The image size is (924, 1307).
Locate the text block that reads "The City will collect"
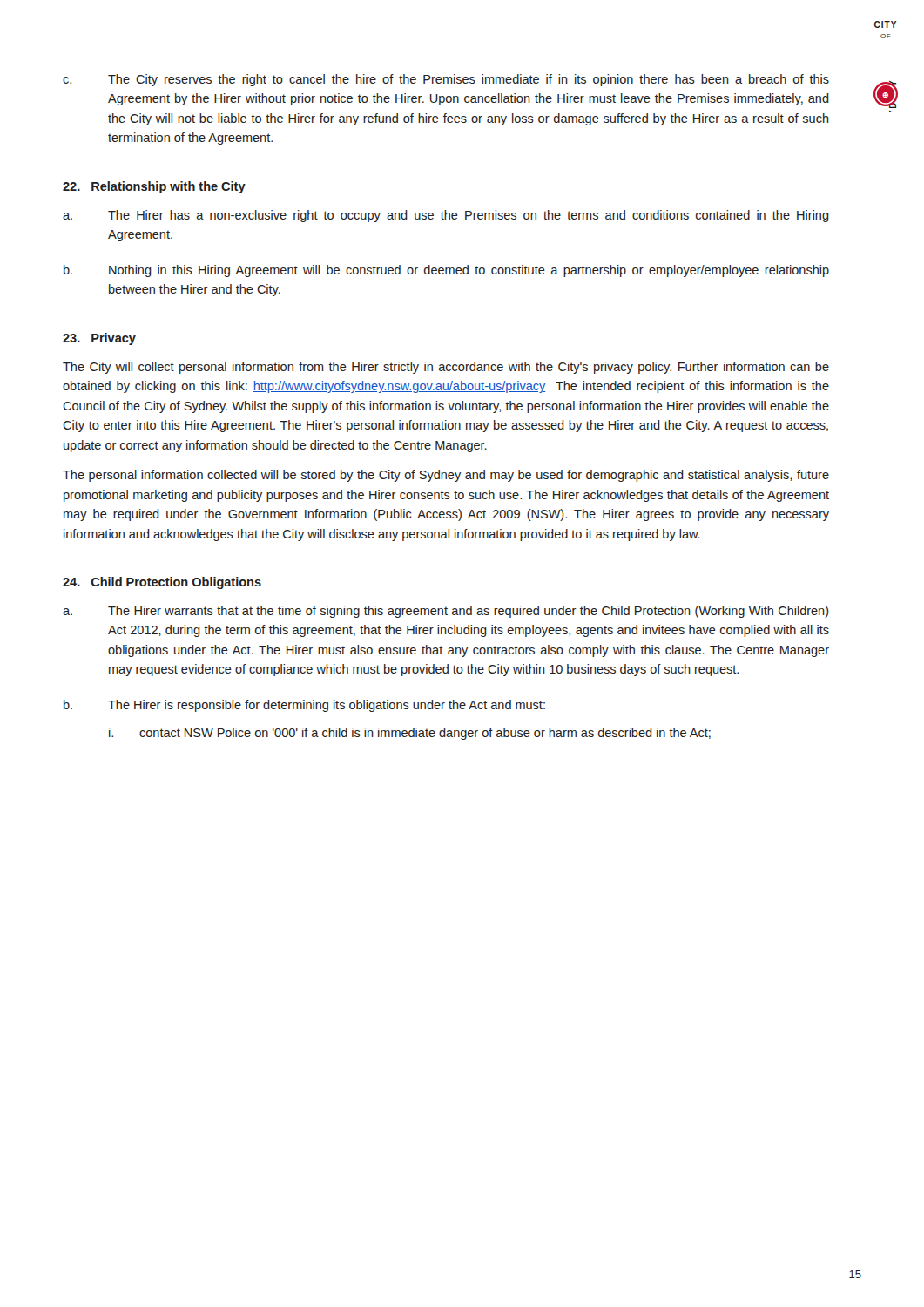(x=446, y=406)
